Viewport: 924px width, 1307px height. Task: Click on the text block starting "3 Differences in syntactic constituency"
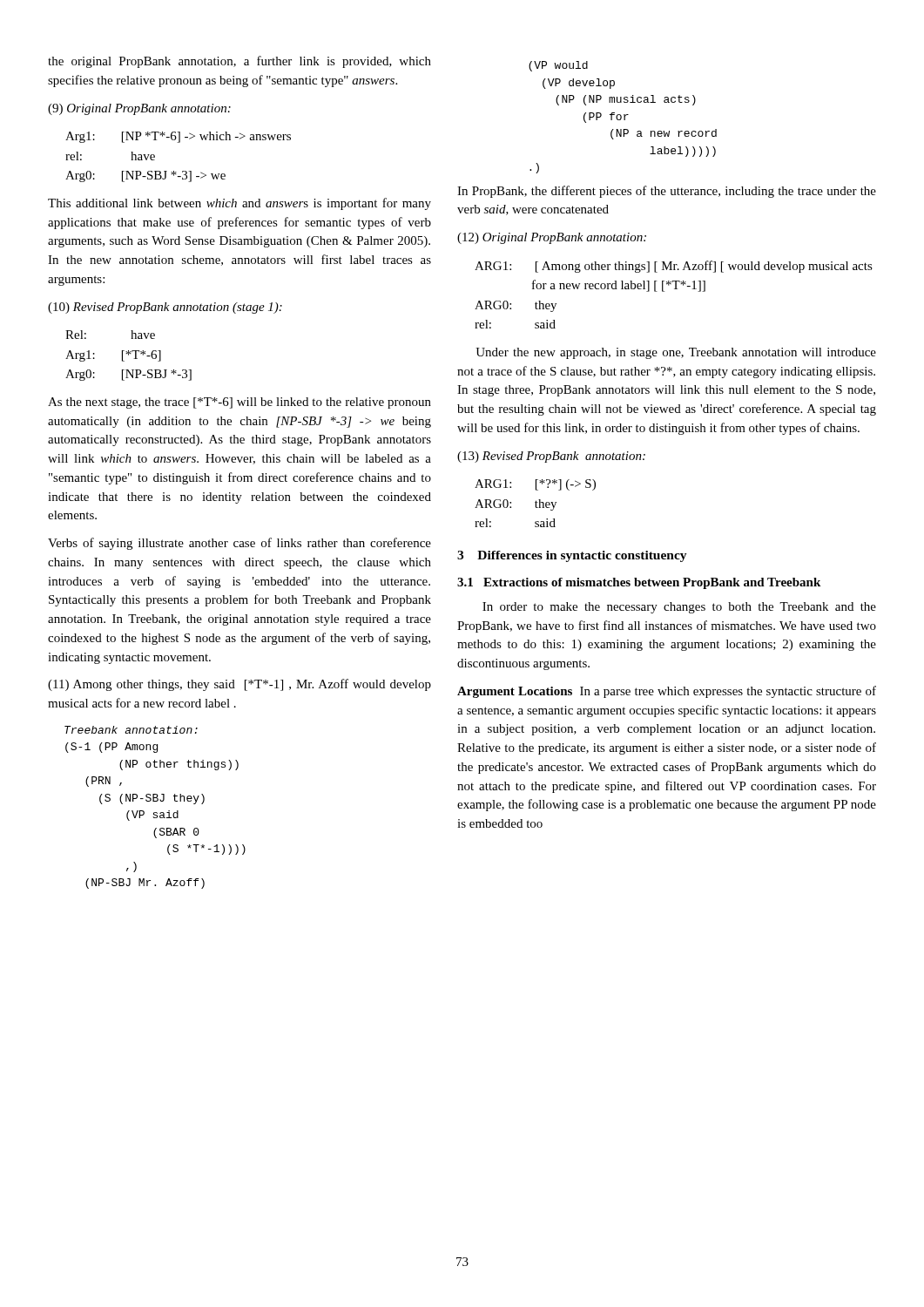[667, 555]
